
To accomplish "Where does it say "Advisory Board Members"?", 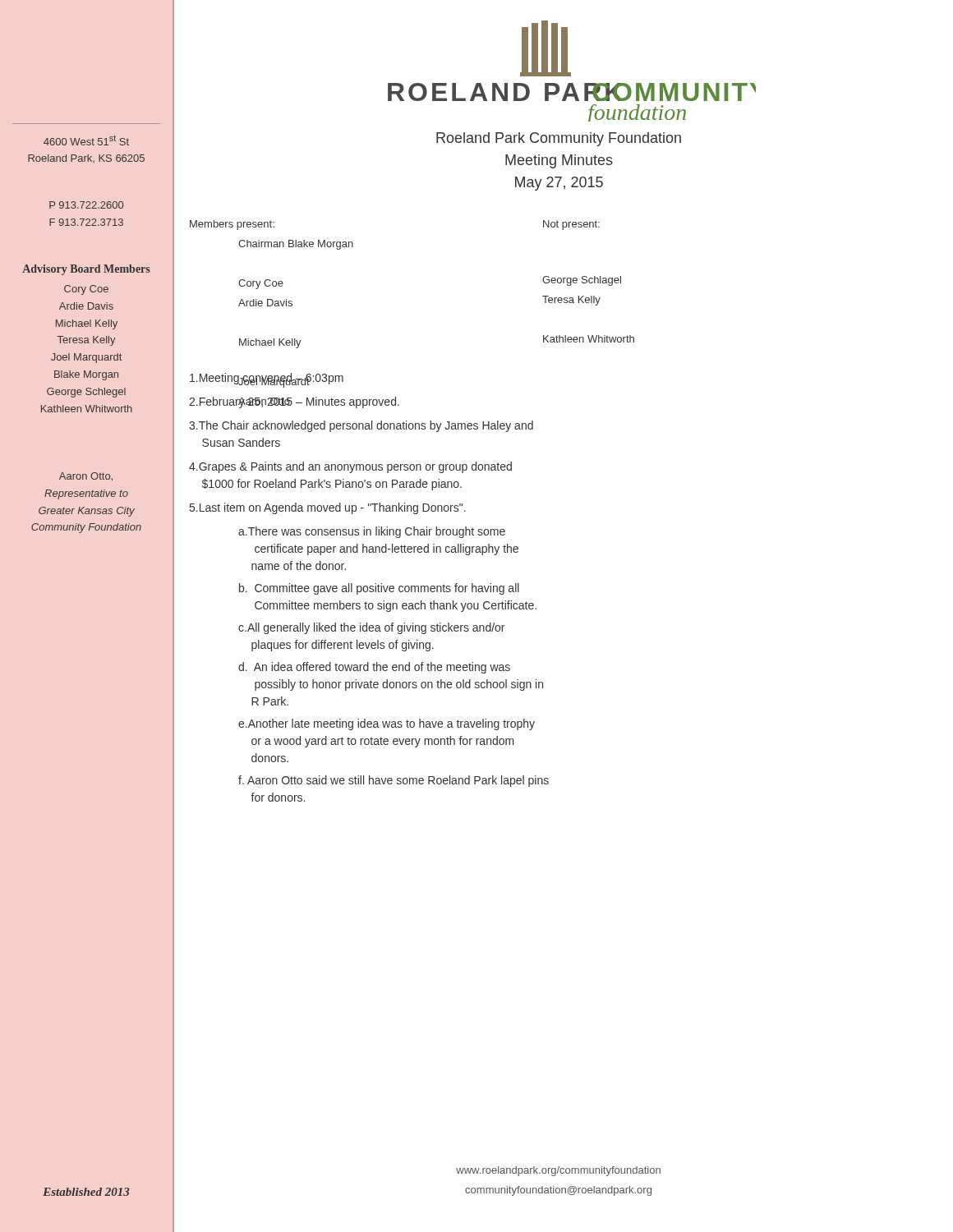I will (x=86, y=269).
